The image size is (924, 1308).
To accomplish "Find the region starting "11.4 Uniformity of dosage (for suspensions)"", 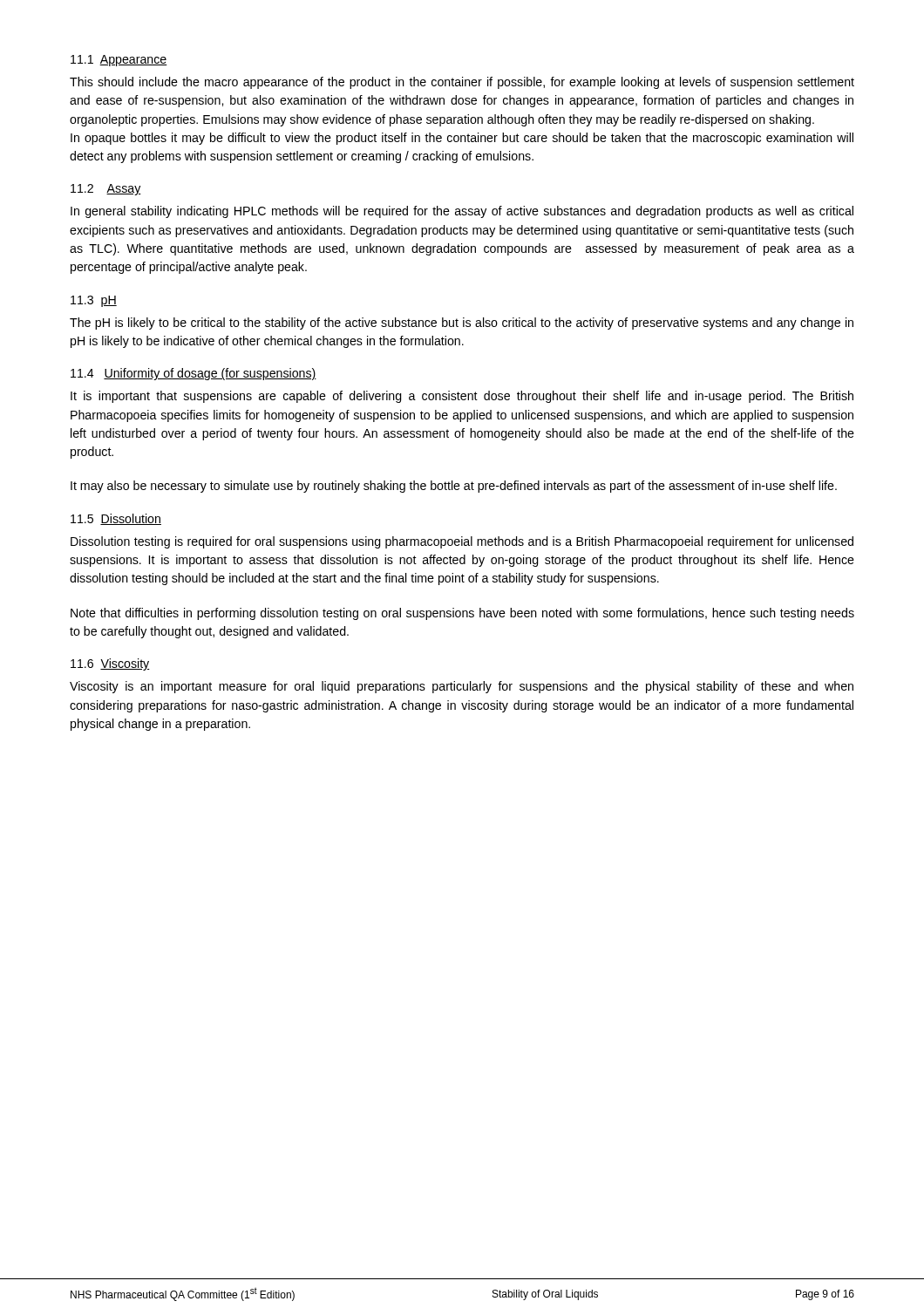I will (x=193, y=373).
